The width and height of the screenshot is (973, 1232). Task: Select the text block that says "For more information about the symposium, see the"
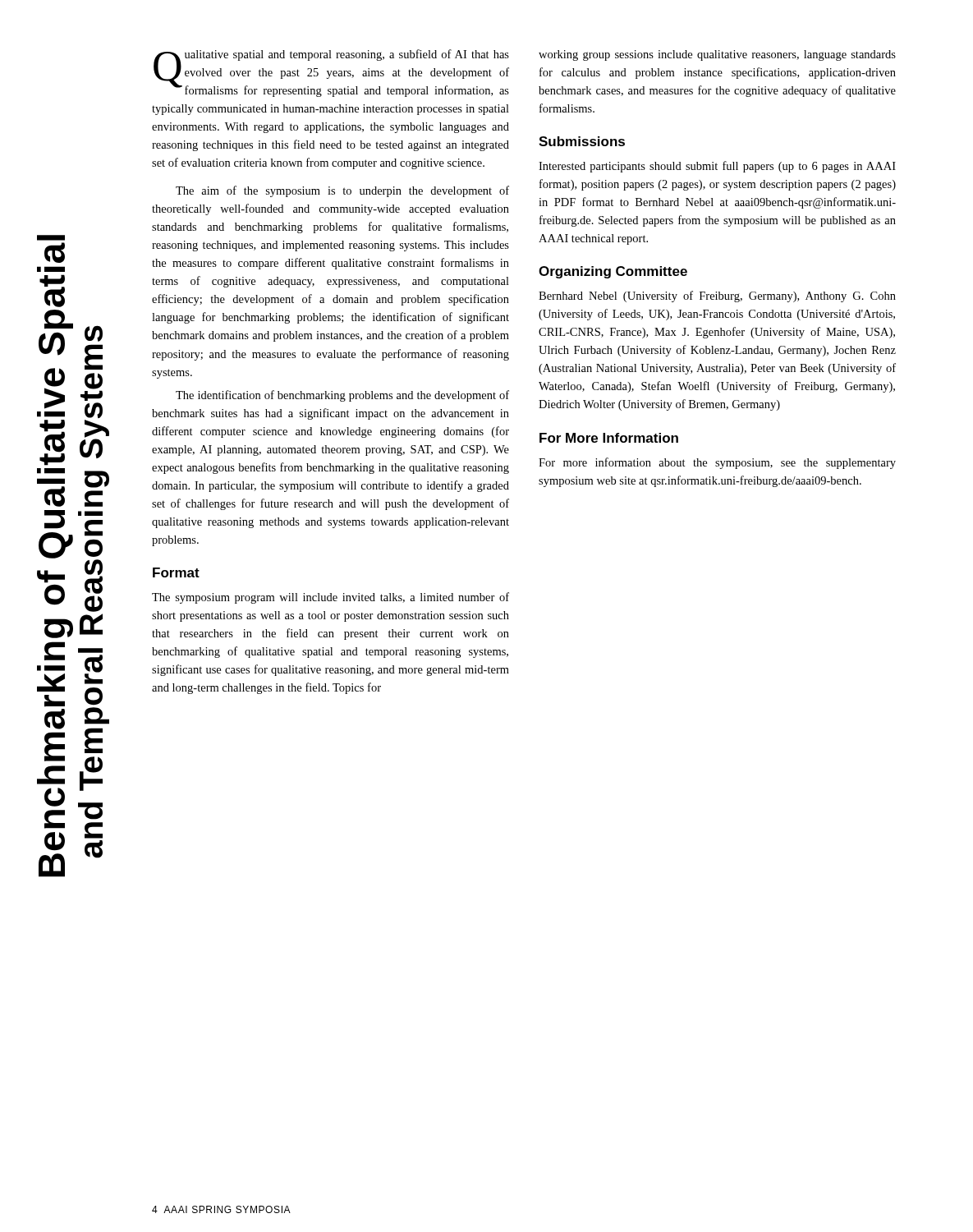717,471
